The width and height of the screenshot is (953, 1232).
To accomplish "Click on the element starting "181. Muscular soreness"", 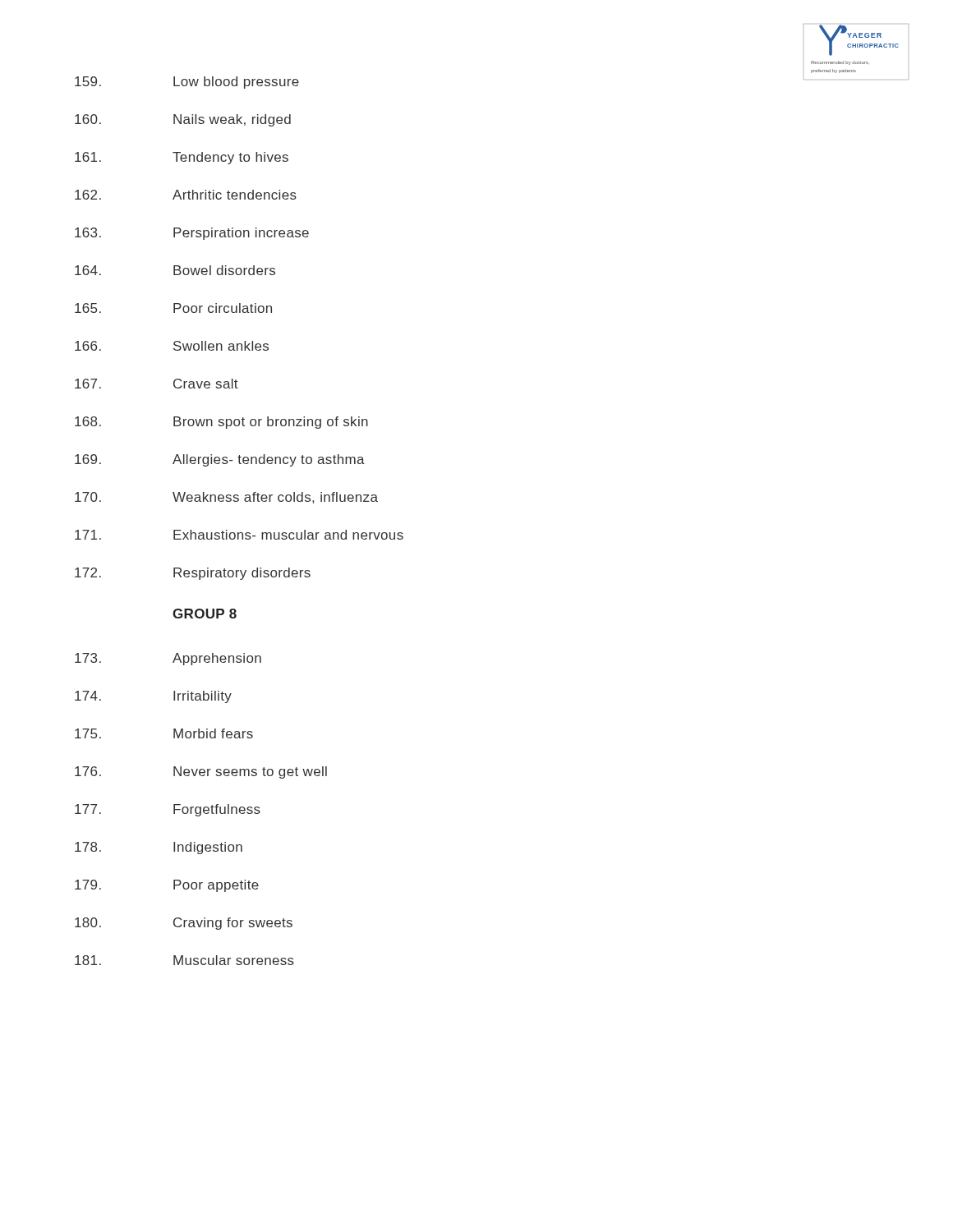I will pos(184,961).
